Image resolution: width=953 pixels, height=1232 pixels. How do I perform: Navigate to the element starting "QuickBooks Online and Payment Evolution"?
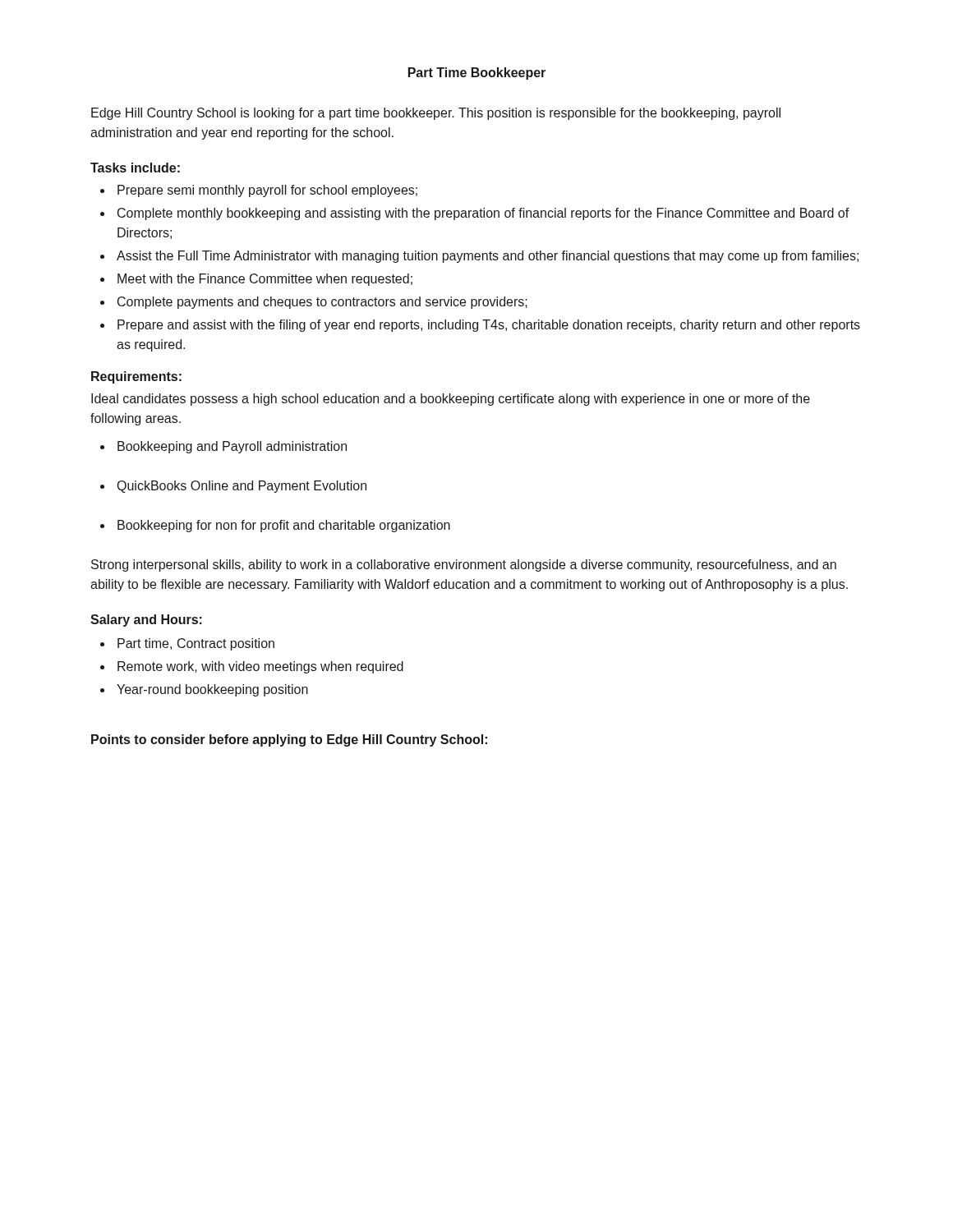click(242, 486)
